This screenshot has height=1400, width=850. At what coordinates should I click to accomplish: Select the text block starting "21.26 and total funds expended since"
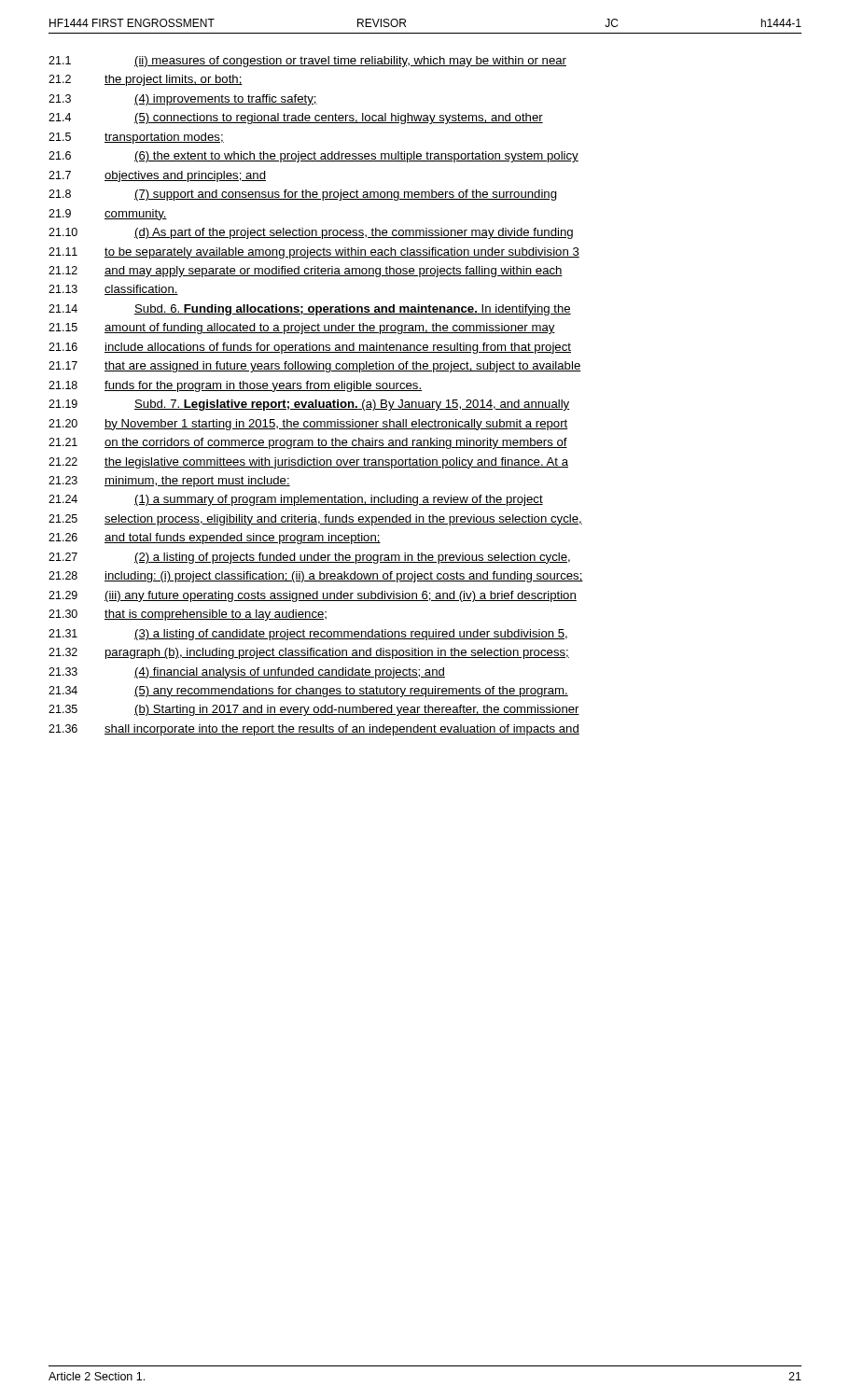pos(215,539)
